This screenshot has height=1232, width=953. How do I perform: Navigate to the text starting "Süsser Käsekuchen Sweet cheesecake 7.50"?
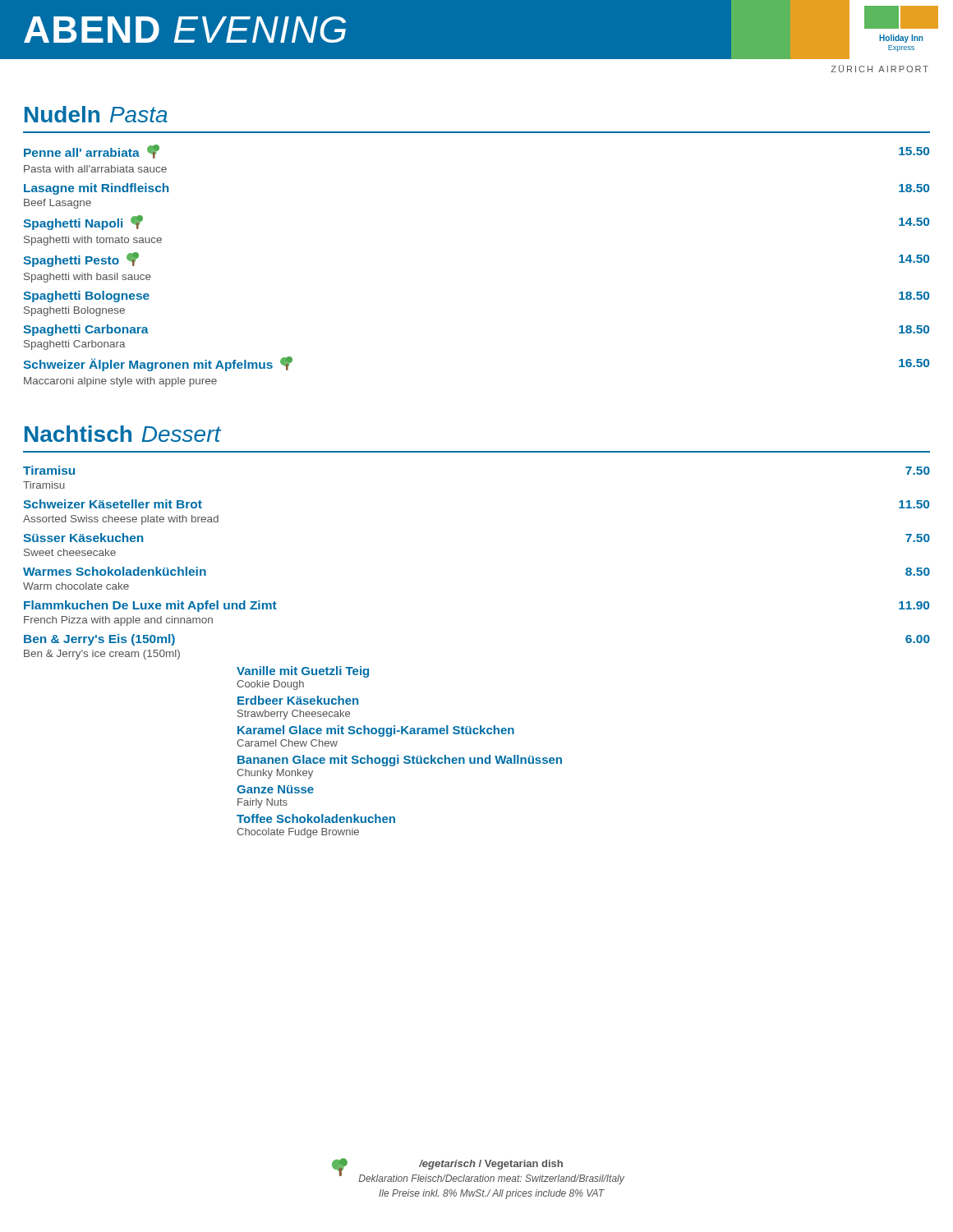(x=81, y=537)
